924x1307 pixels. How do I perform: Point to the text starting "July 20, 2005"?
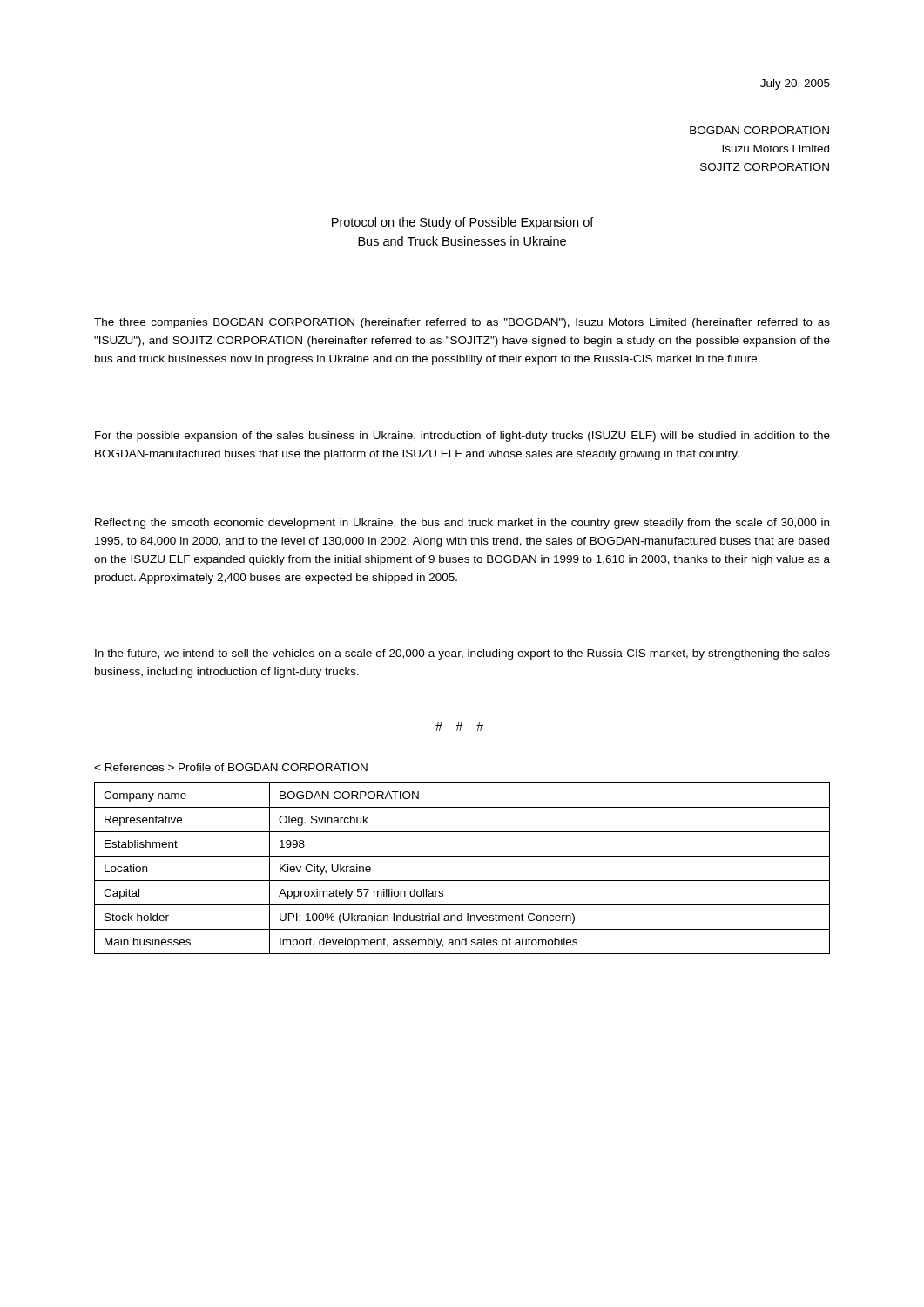[795, 83]
